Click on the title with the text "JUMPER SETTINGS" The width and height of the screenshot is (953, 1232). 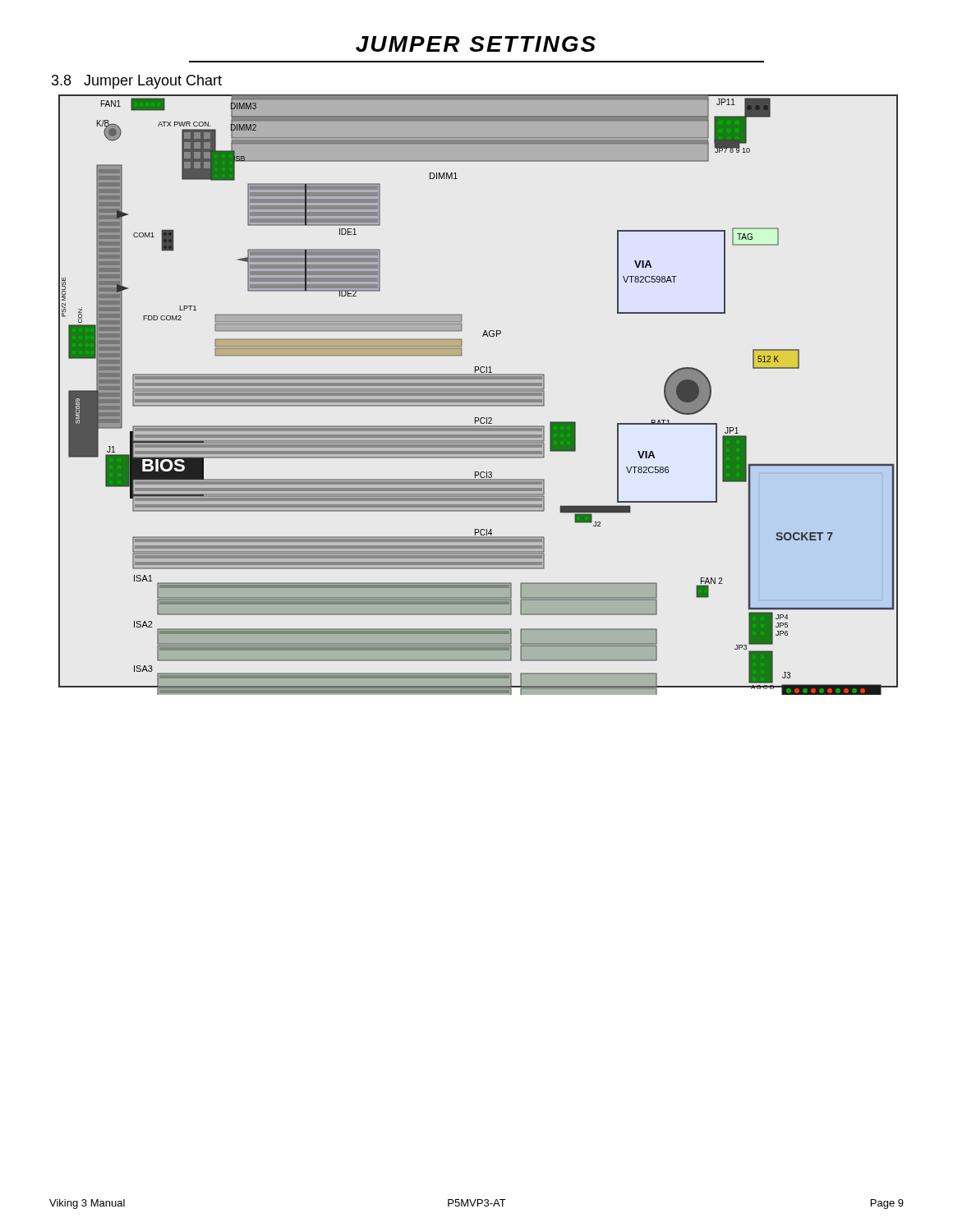coord(476,44)
